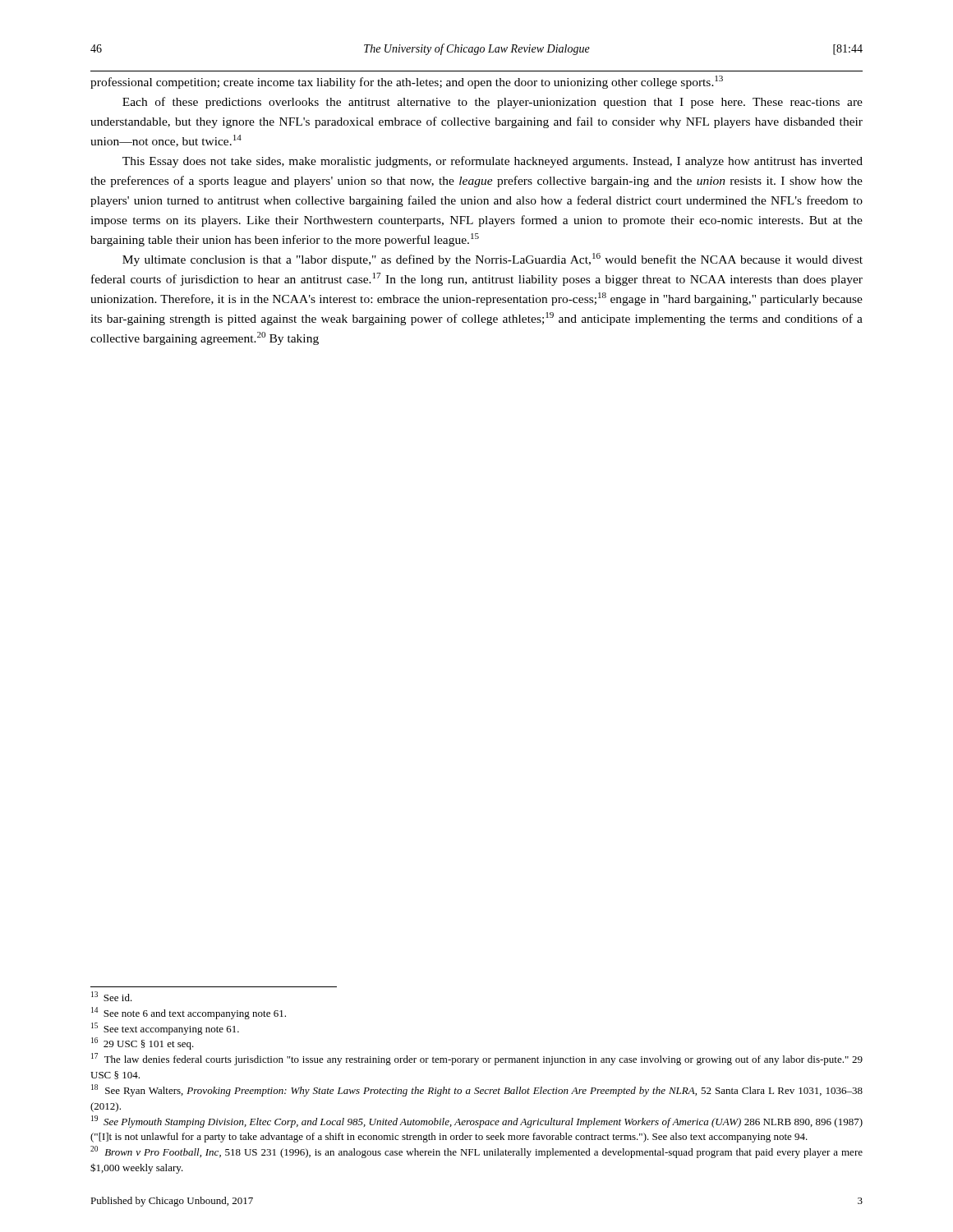Select the footnote that says "16 29 USC § 101 et seq."

click(x=143, y=1044)
